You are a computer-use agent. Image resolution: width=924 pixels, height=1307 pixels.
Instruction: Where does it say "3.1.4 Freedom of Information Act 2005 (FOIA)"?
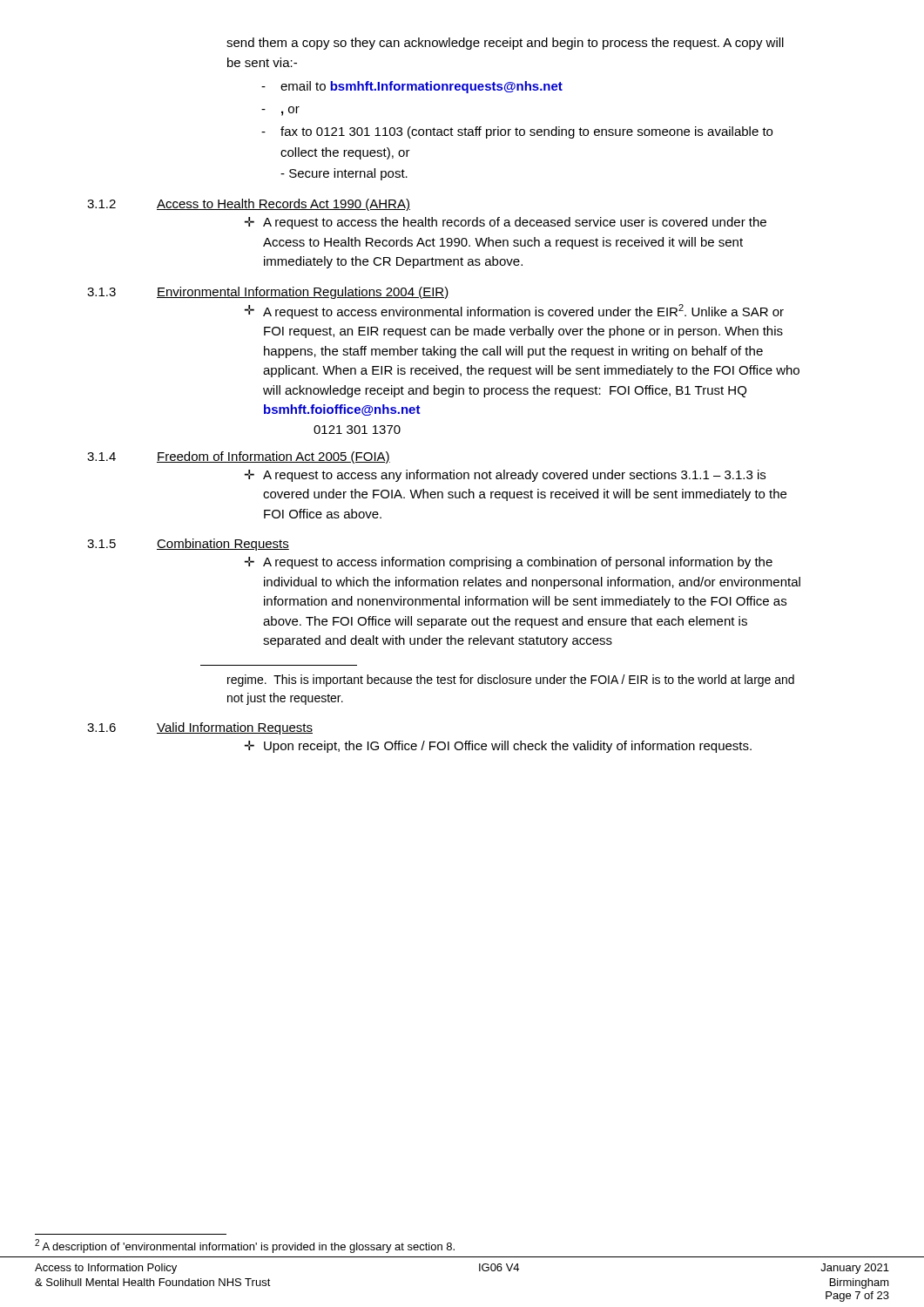point(238,456)
